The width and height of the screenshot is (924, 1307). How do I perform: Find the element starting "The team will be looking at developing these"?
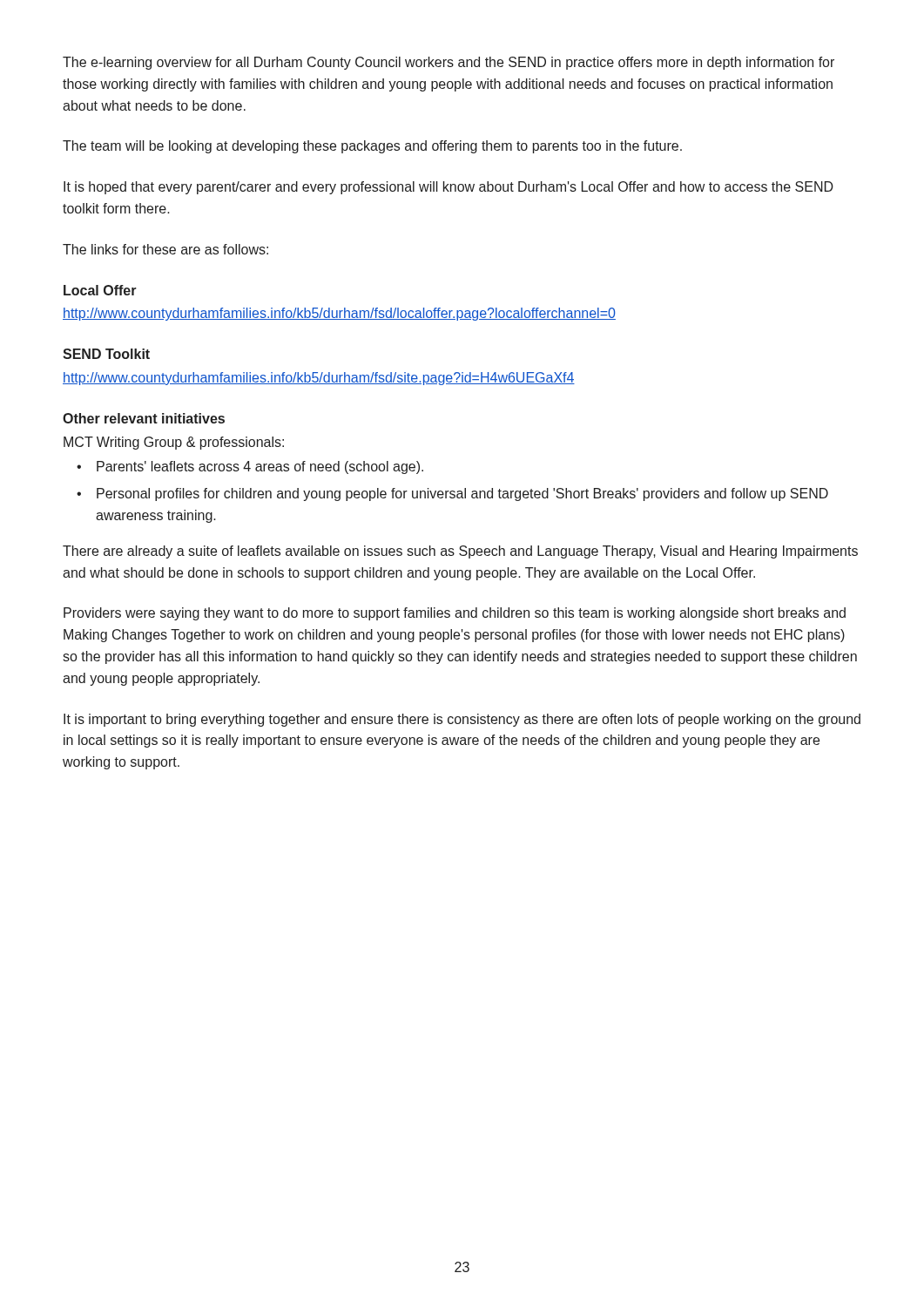click(x=373, y=146)
